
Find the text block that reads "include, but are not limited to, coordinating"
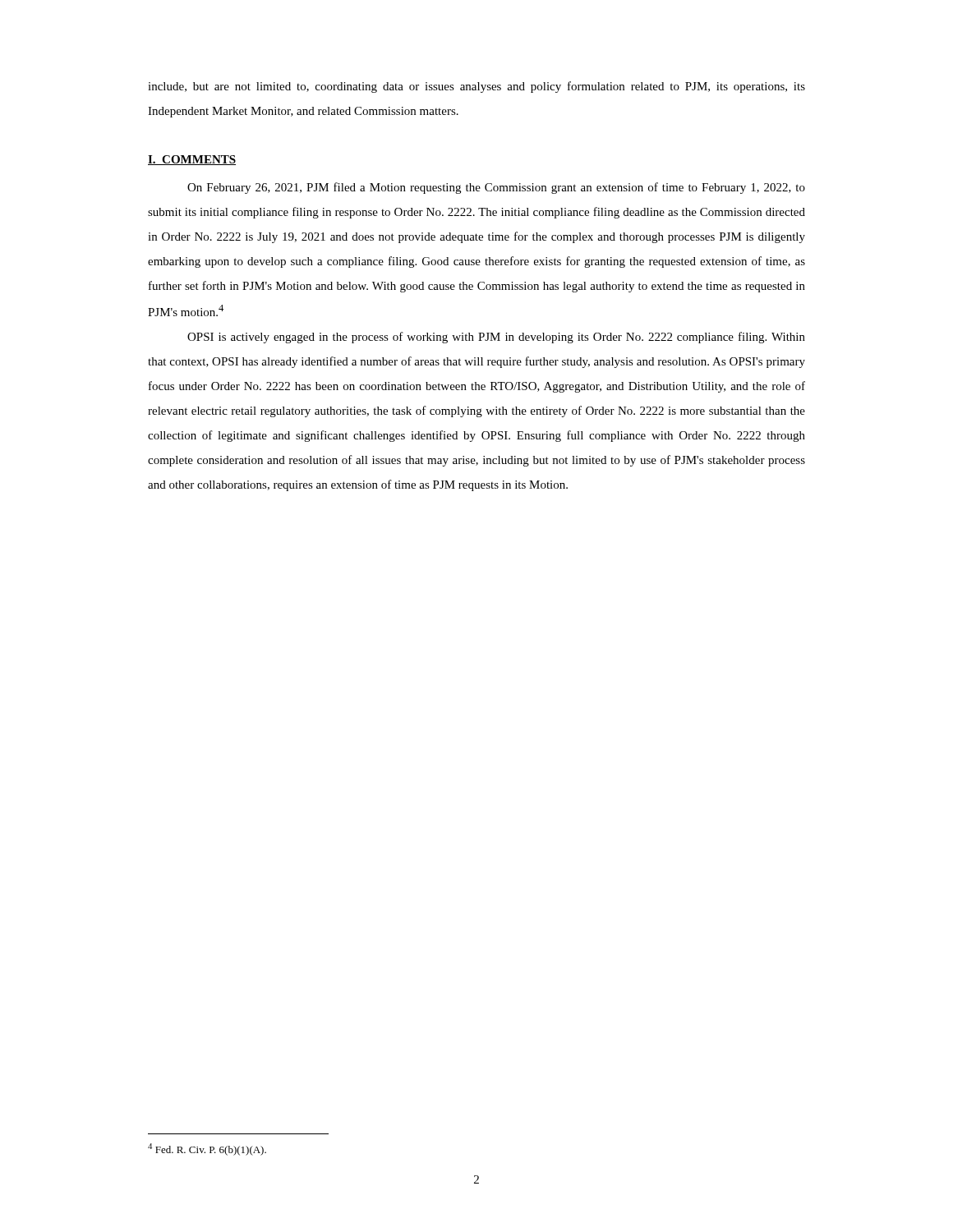(x=476, y=99)
